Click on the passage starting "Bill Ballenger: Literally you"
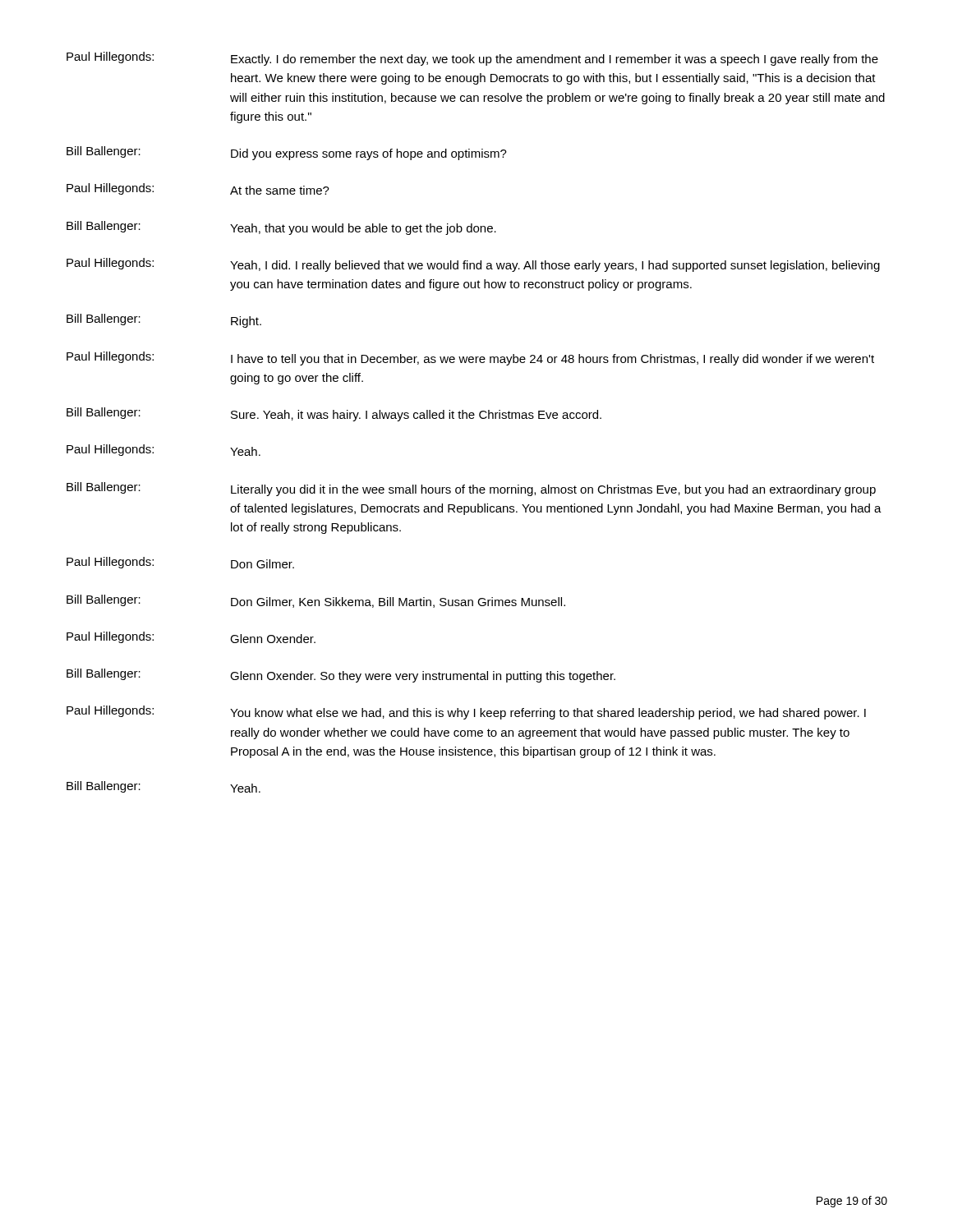The width and height of the screenshot is (953, 1232). pos(476,508)
